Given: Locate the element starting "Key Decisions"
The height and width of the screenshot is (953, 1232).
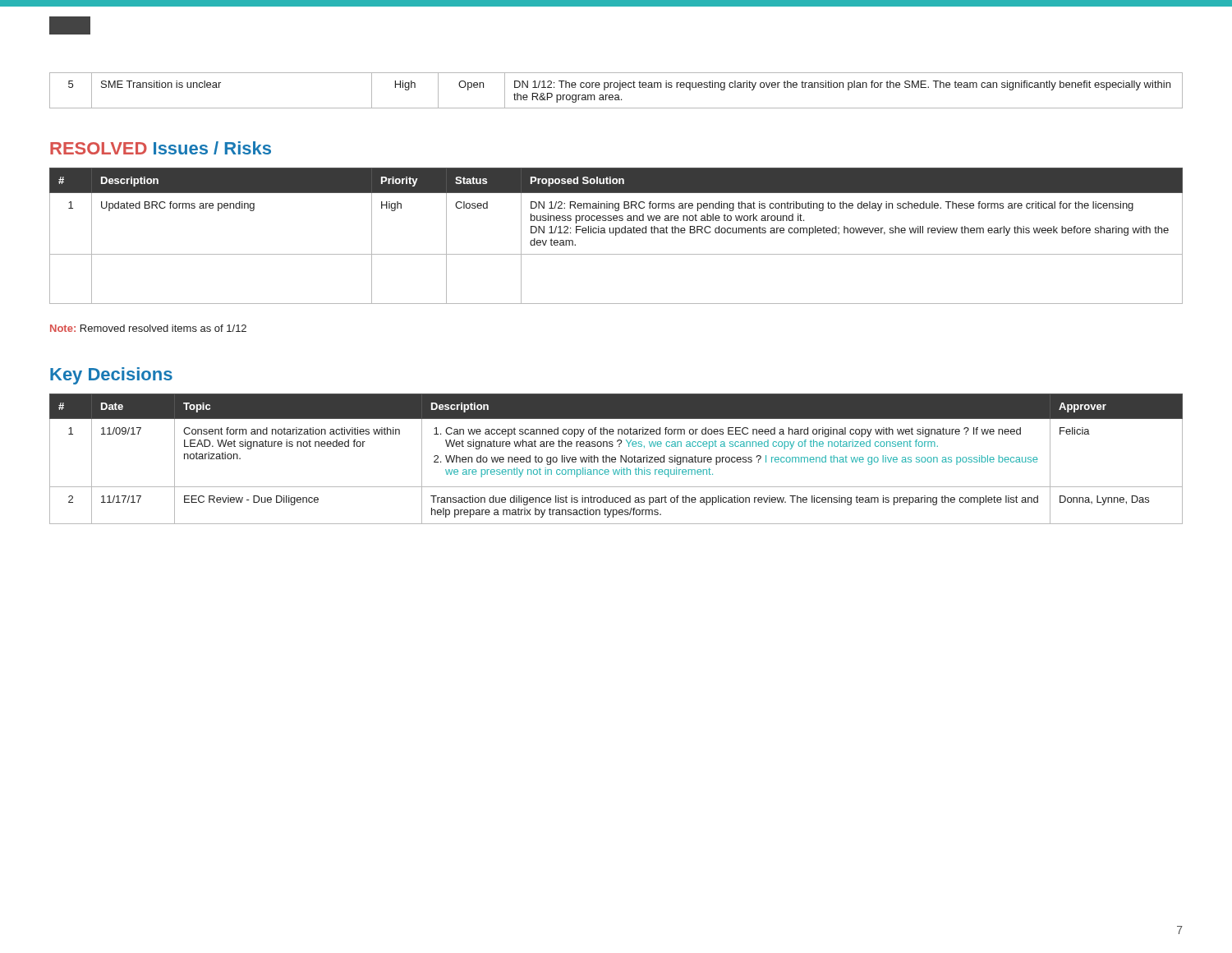Looking at the screenshot, I should (x=111, y=374).
